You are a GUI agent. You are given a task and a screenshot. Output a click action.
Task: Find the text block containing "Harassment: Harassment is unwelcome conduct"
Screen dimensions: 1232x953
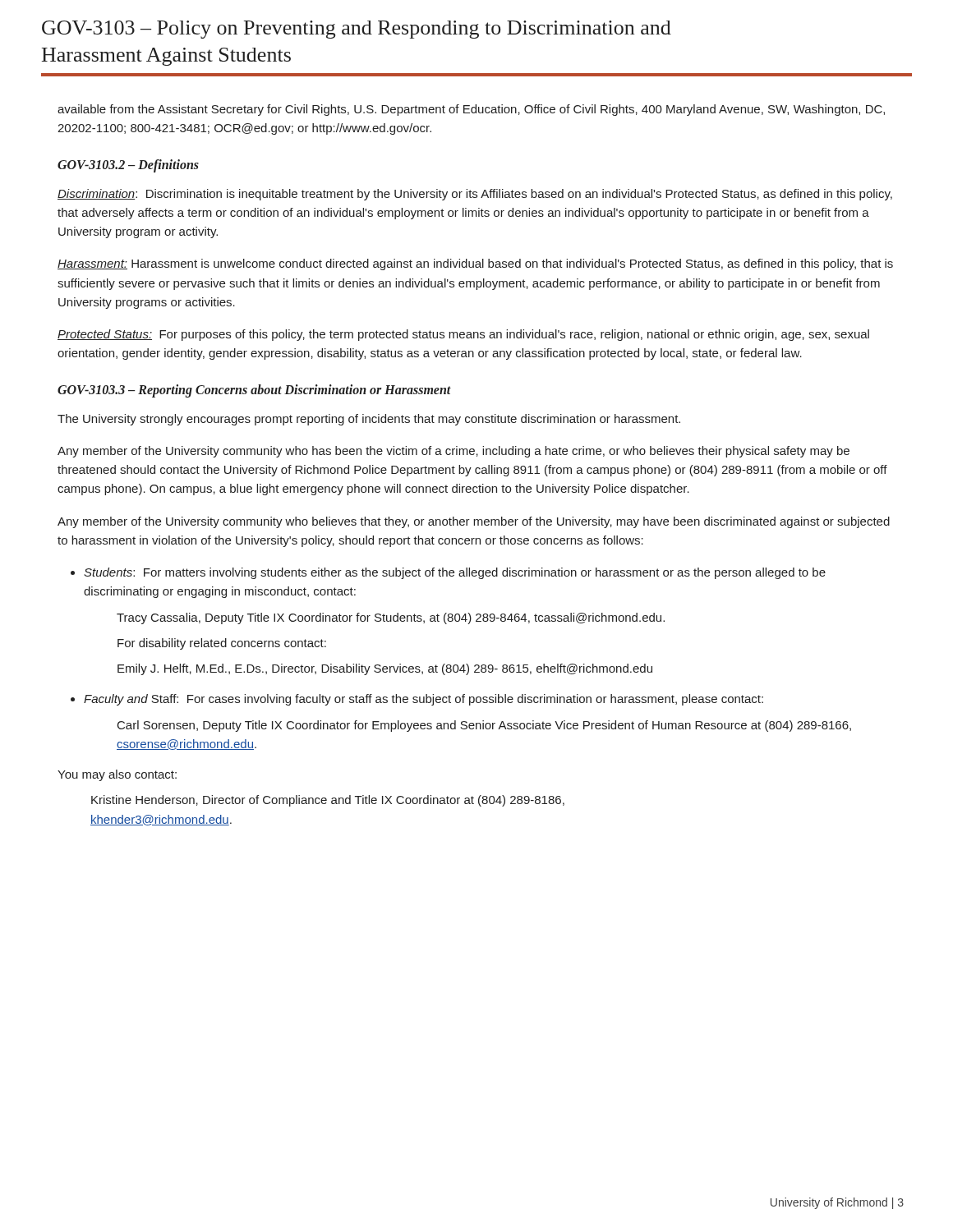pos(475,283)
